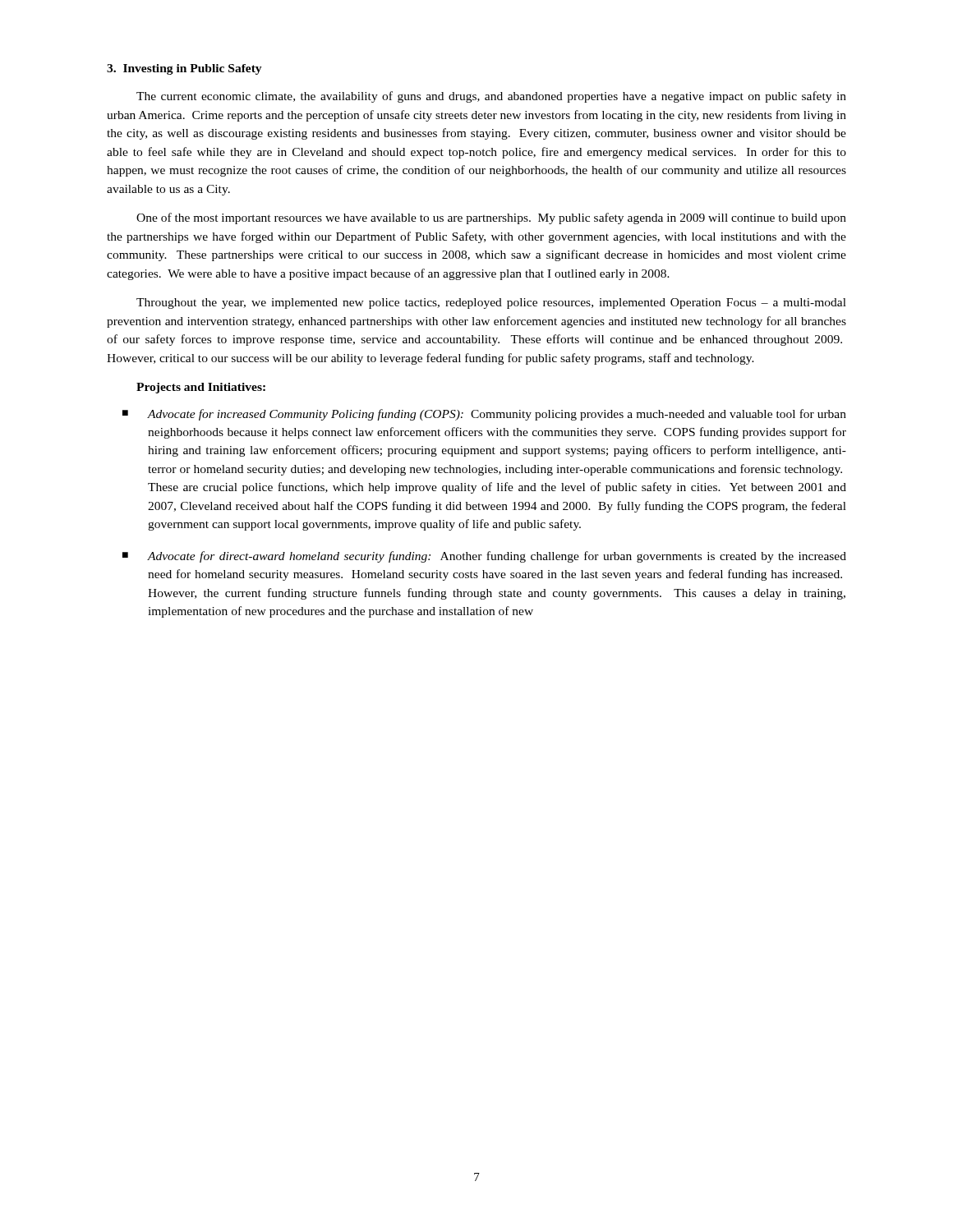Locate the block of text that opens with "One of the most important resources"
The image size is (953, 1232).
[x=476, y=245]
